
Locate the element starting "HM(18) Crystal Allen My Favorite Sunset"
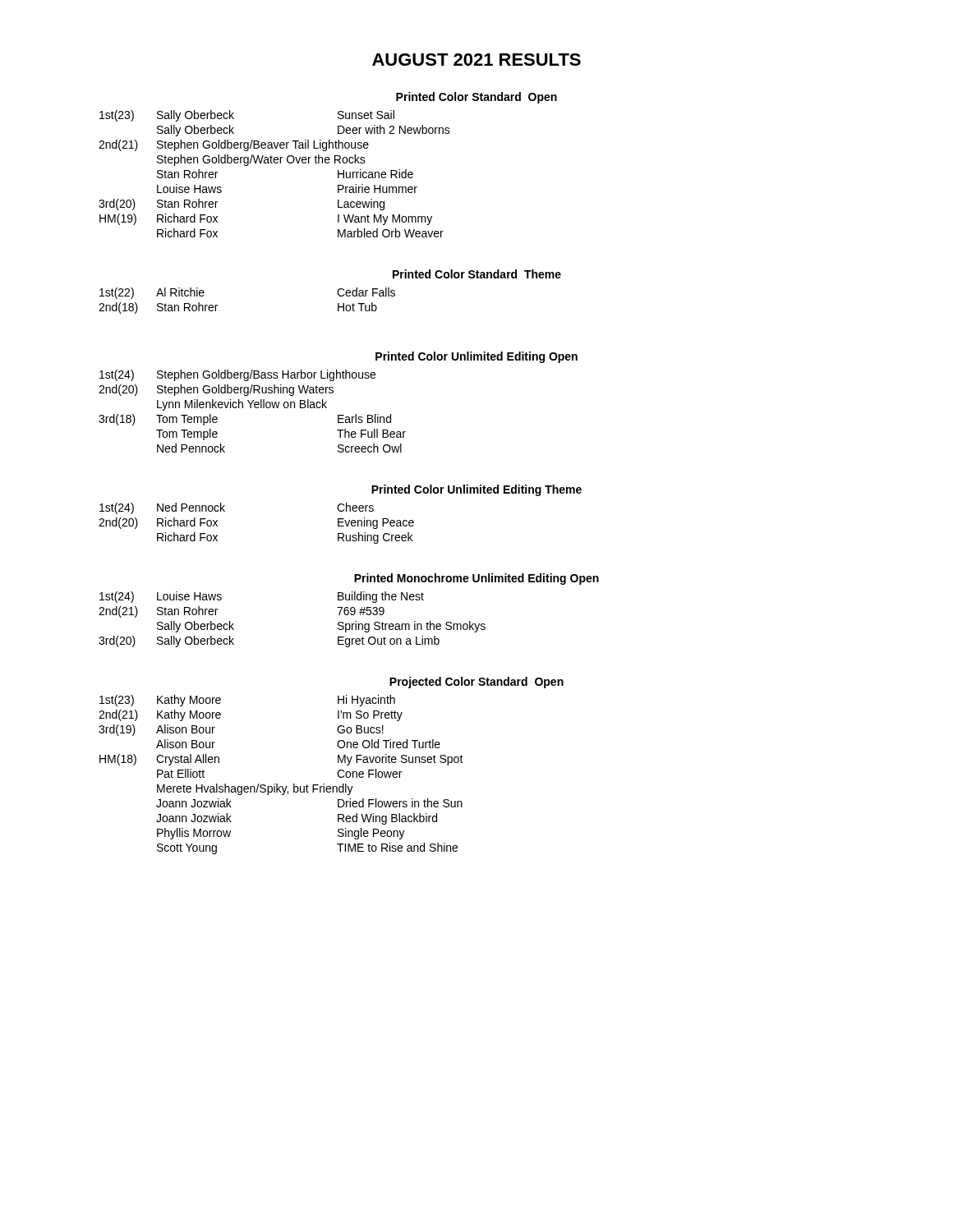tap(118, 759)
